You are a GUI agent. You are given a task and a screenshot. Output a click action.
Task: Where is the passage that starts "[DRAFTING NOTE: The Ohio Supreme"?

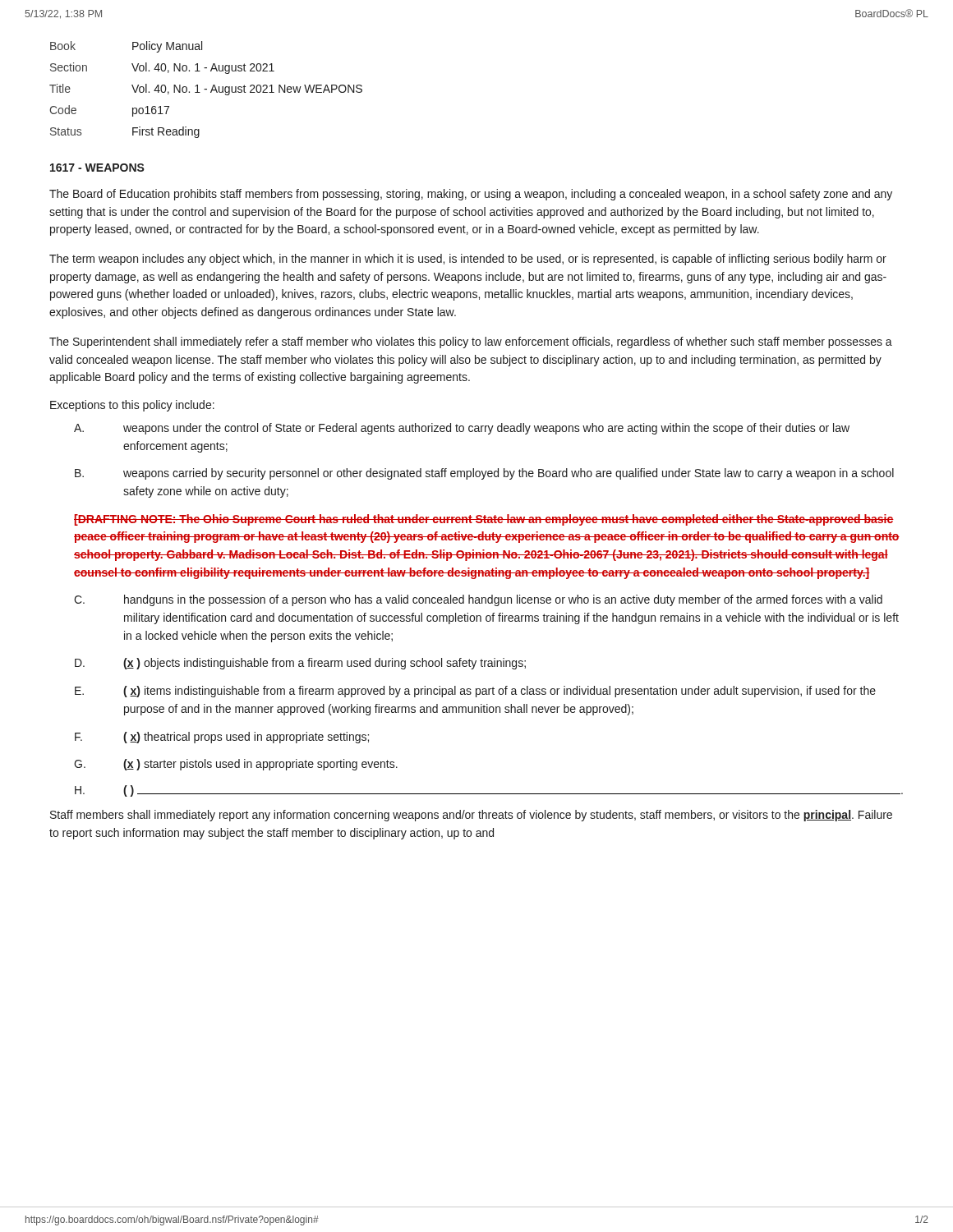487,546
